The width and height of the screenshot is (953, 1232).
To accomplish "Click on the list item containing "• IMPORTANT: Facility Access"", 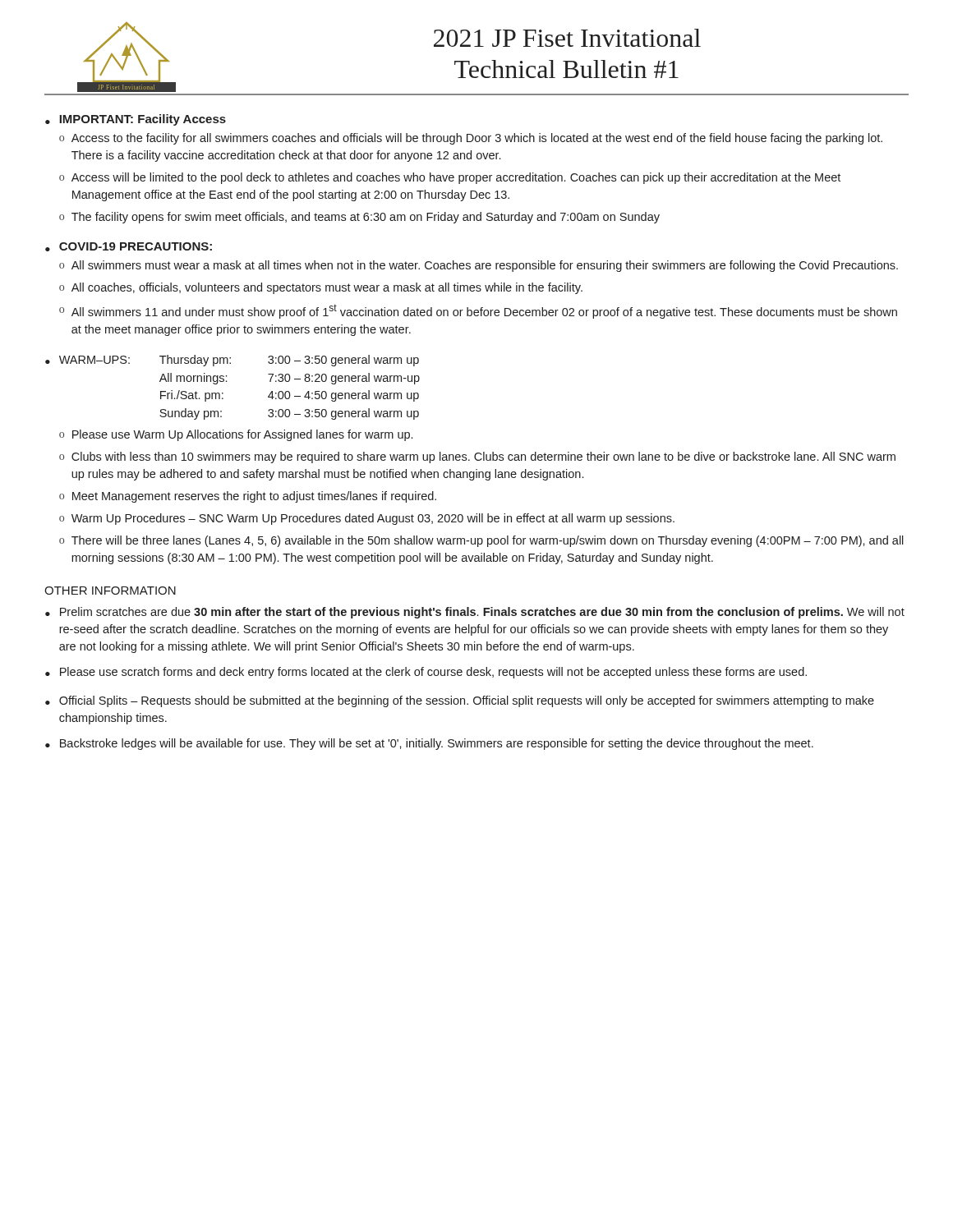I will point(476,171).
